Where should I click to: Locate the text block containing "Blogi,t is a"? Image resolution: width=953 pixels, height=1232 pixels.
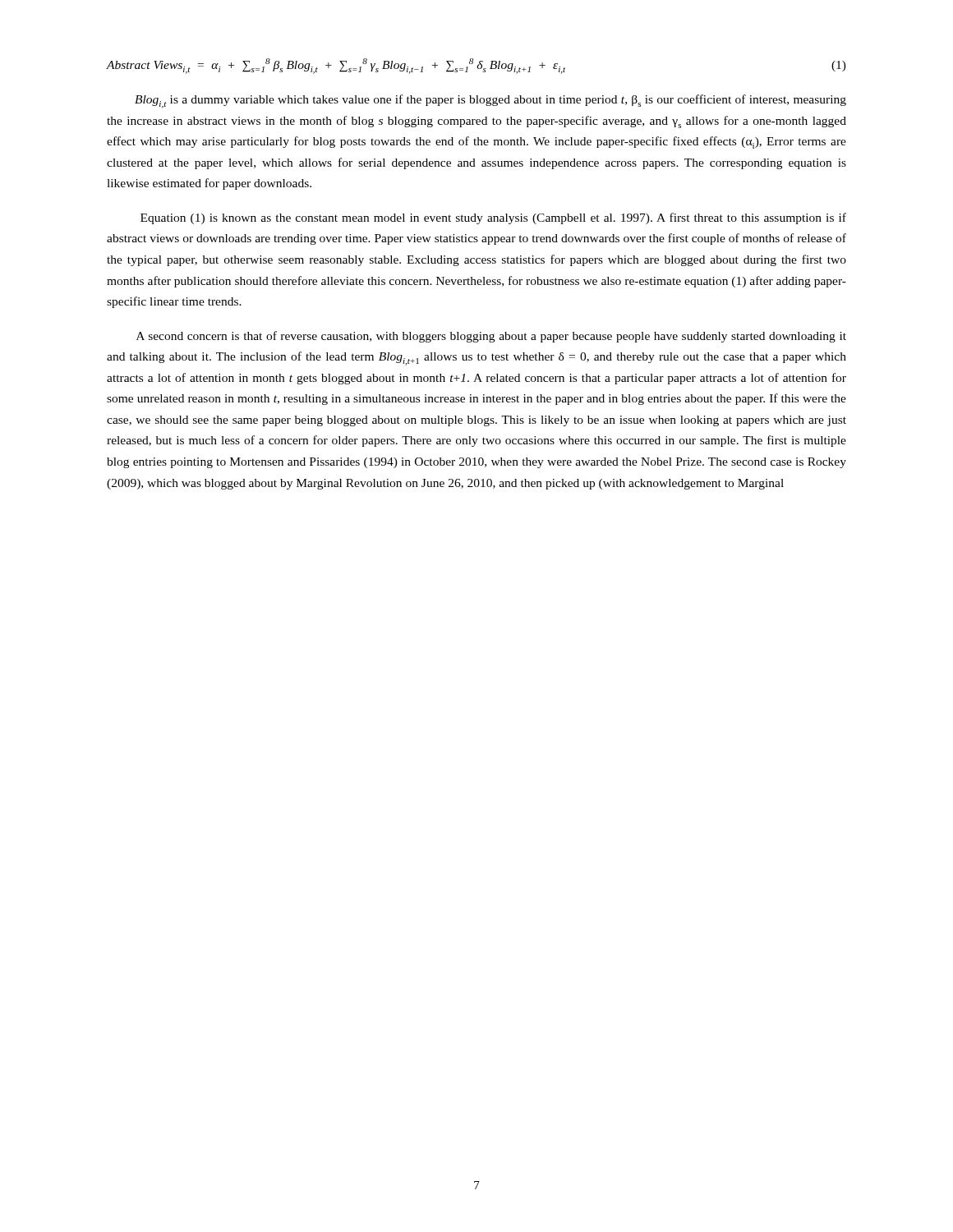(x=476, y=141)
